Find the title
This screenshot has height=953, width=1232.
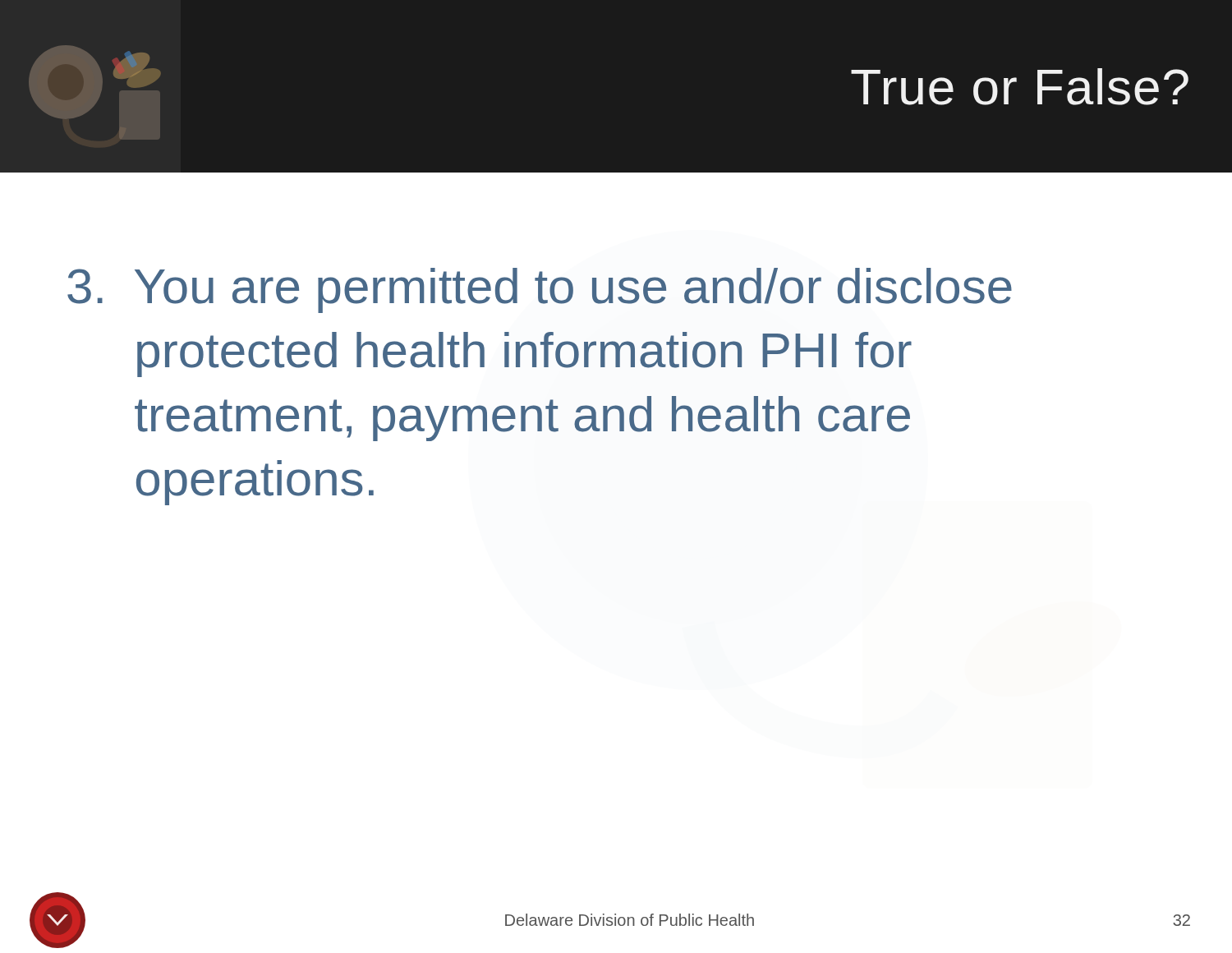tap(1021, 86)
